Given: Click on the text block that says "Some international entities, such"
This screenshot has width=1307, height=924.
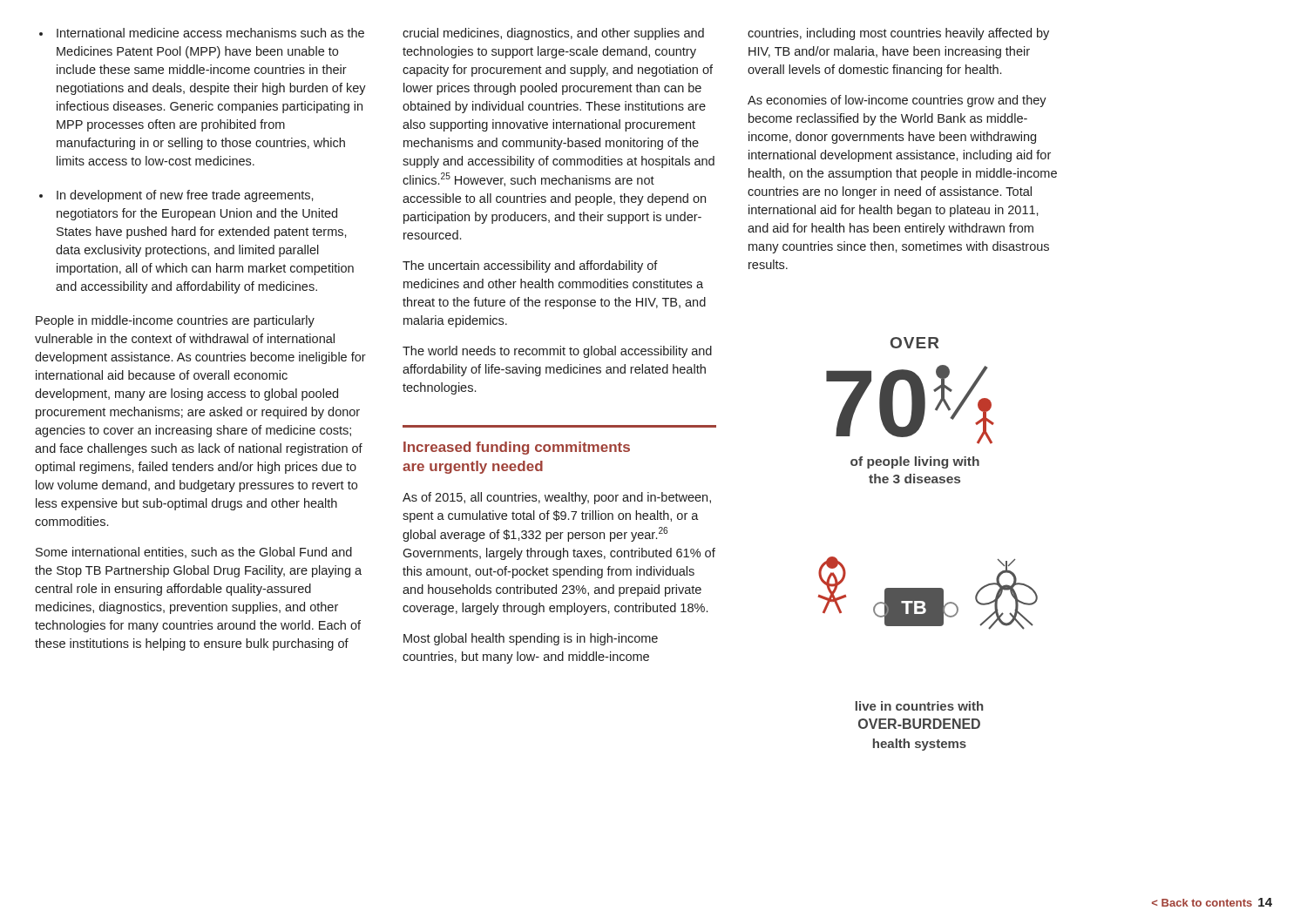Looking at the screenshot, I should click(198, 598).
